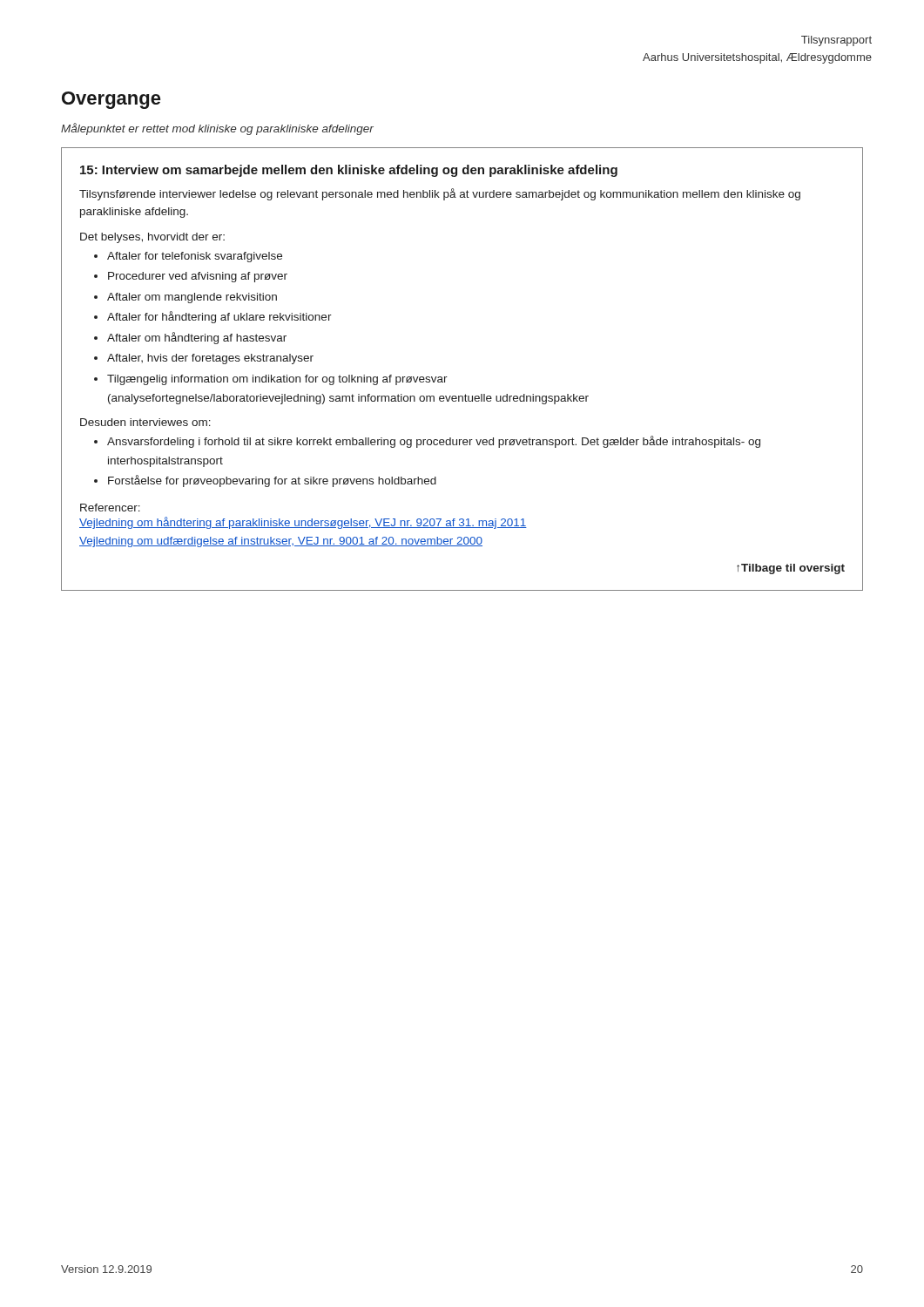Viewport: 924px width, 1307px height.
Task: Locate the text "Aftaler om manglende rekvisition"
Action: (x=192, y=296)
